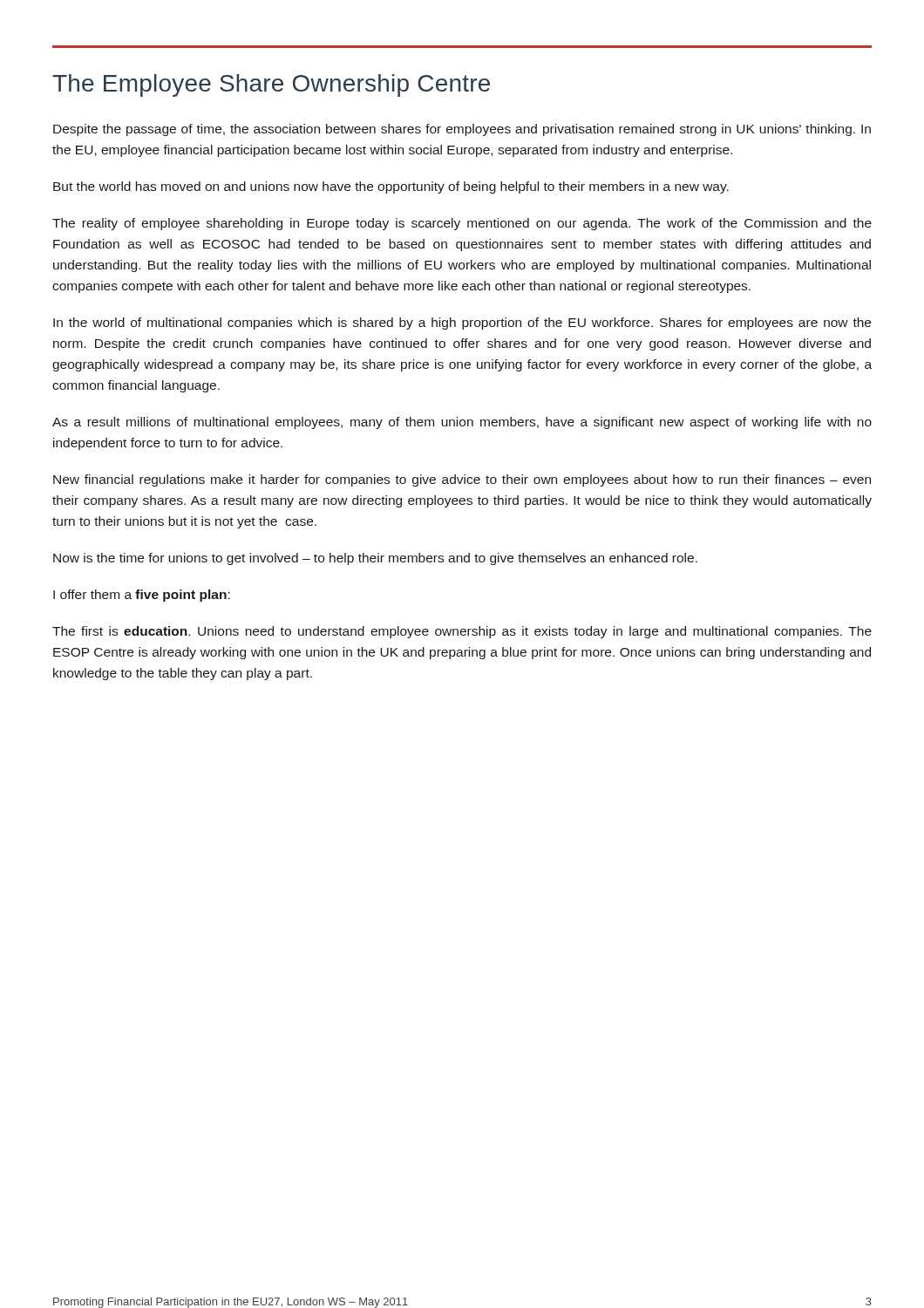Click on the text block containing "New financial regulations"
The image size is (924, 1308).
coord(462,500)
